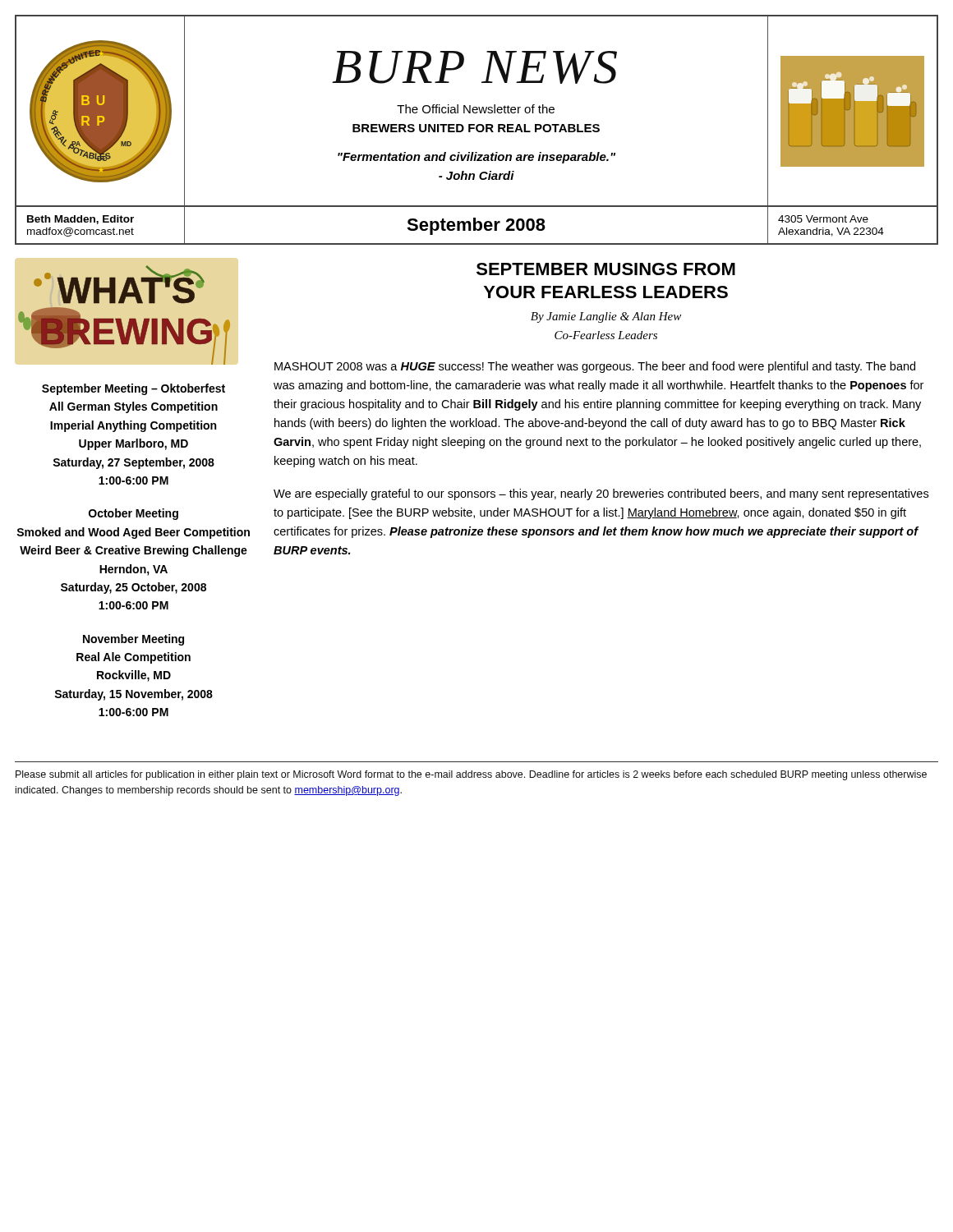Find the block starting "MASHOUT 2008 was a HUGE"
The image size is (953, 1232).
point(599,414)
